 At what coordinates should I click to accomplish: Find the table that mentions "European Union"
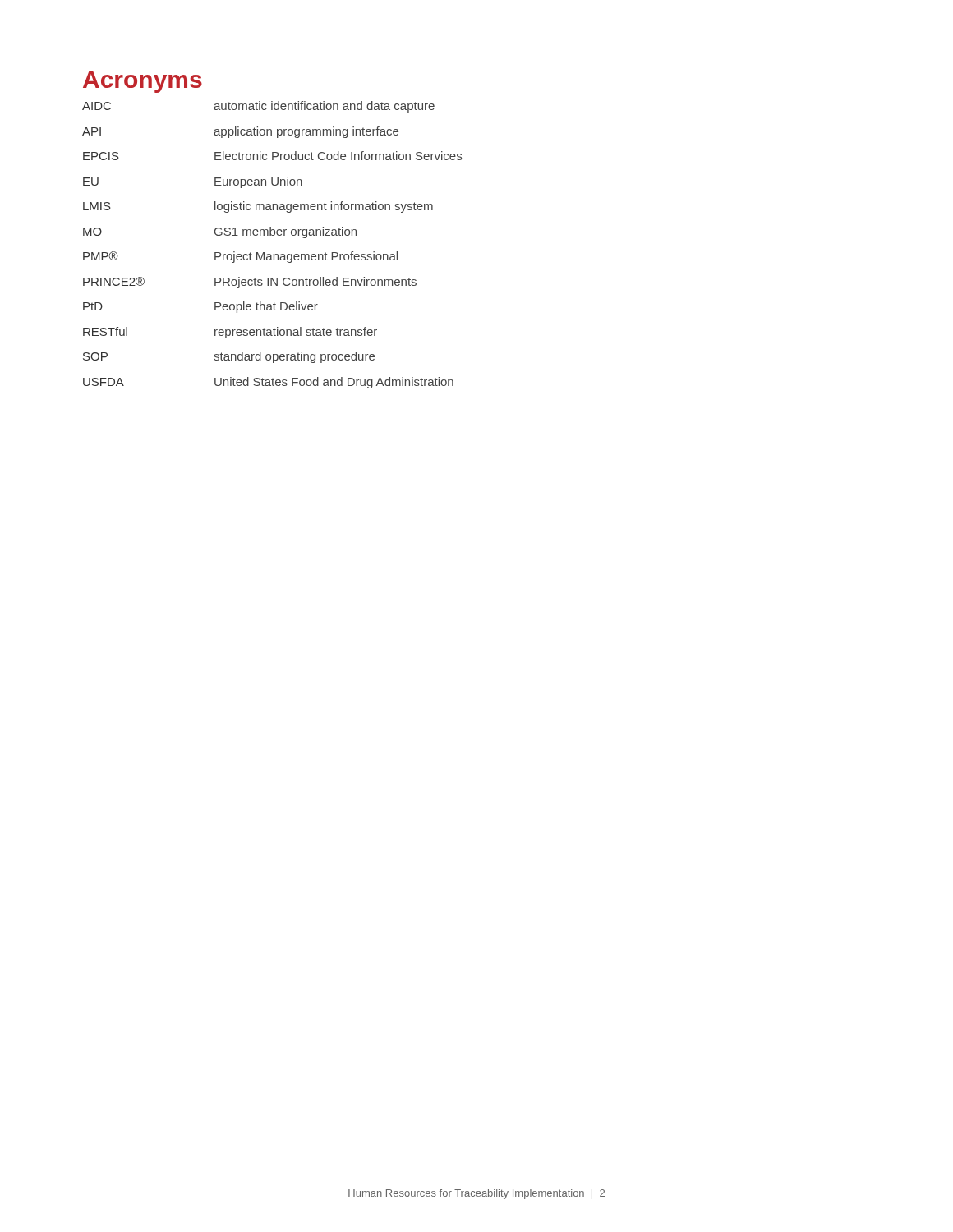click(476, 244)
